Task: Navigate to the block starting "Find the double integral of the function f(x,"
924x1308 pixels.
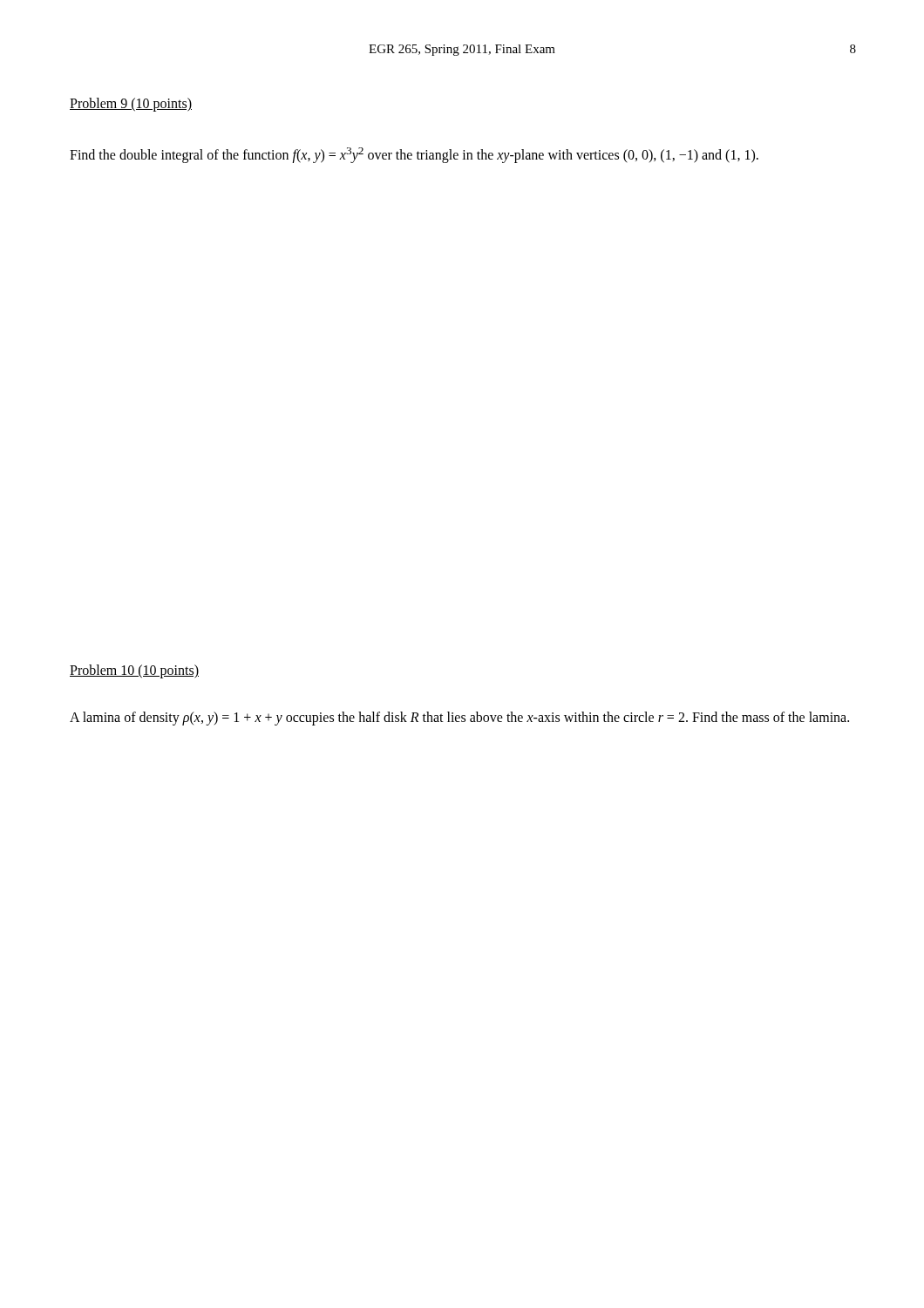Action: tap(414, 153)
